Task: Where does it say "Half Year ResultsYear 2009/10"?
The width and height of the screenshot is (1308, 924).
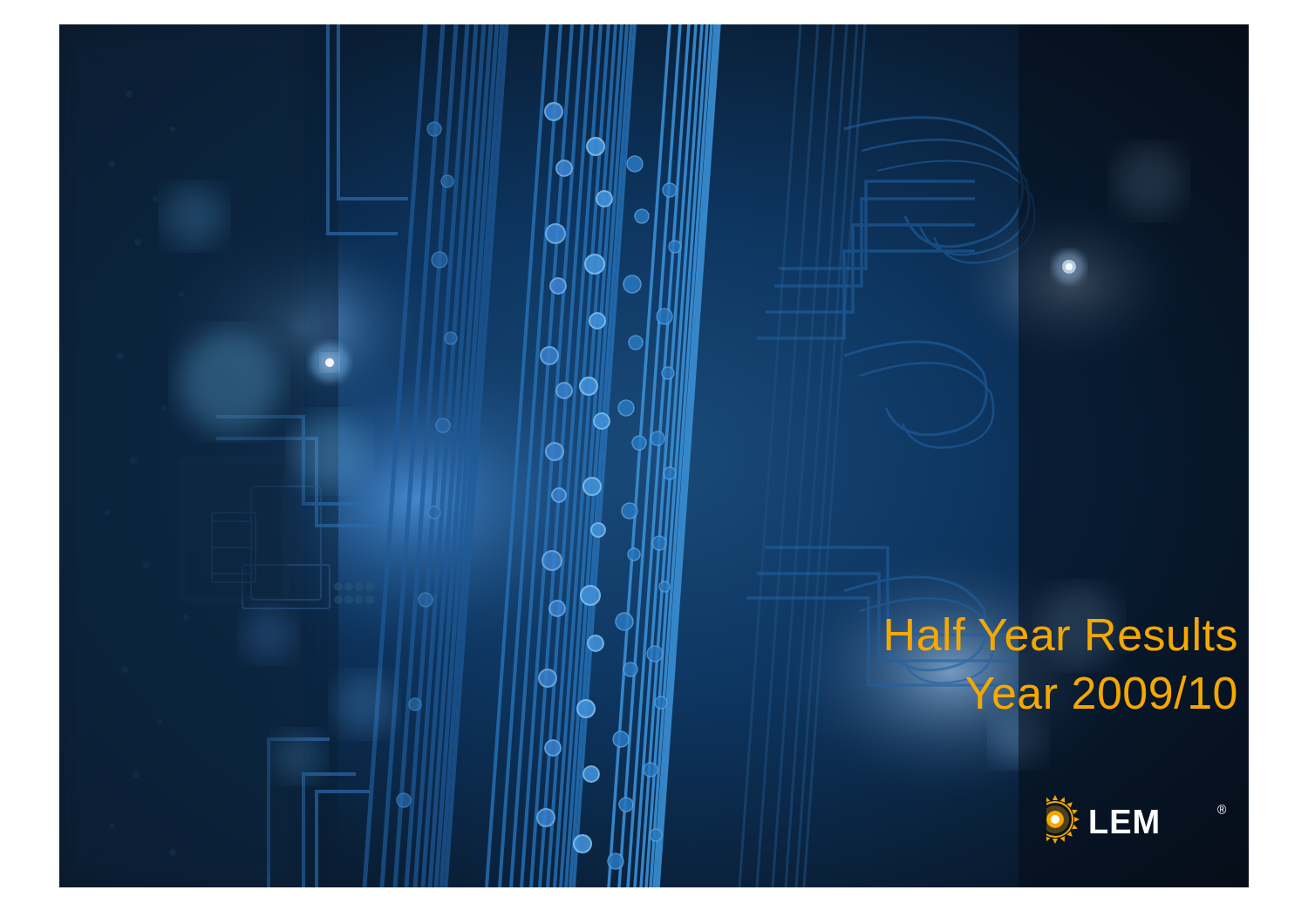Action: click(x=1061, y=665)
